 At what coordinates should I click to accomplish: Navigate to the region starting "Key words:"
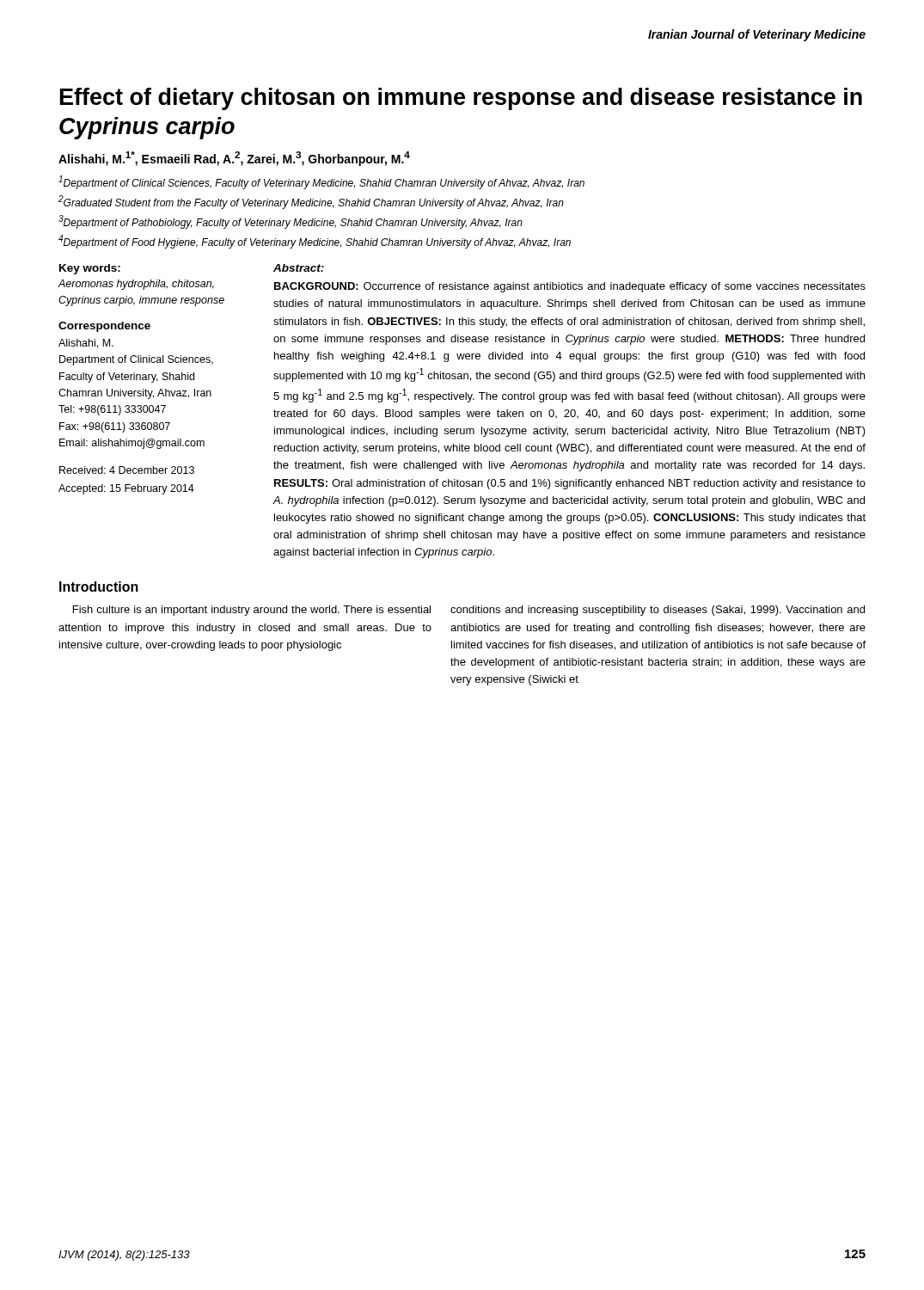[x=90, y=268]
